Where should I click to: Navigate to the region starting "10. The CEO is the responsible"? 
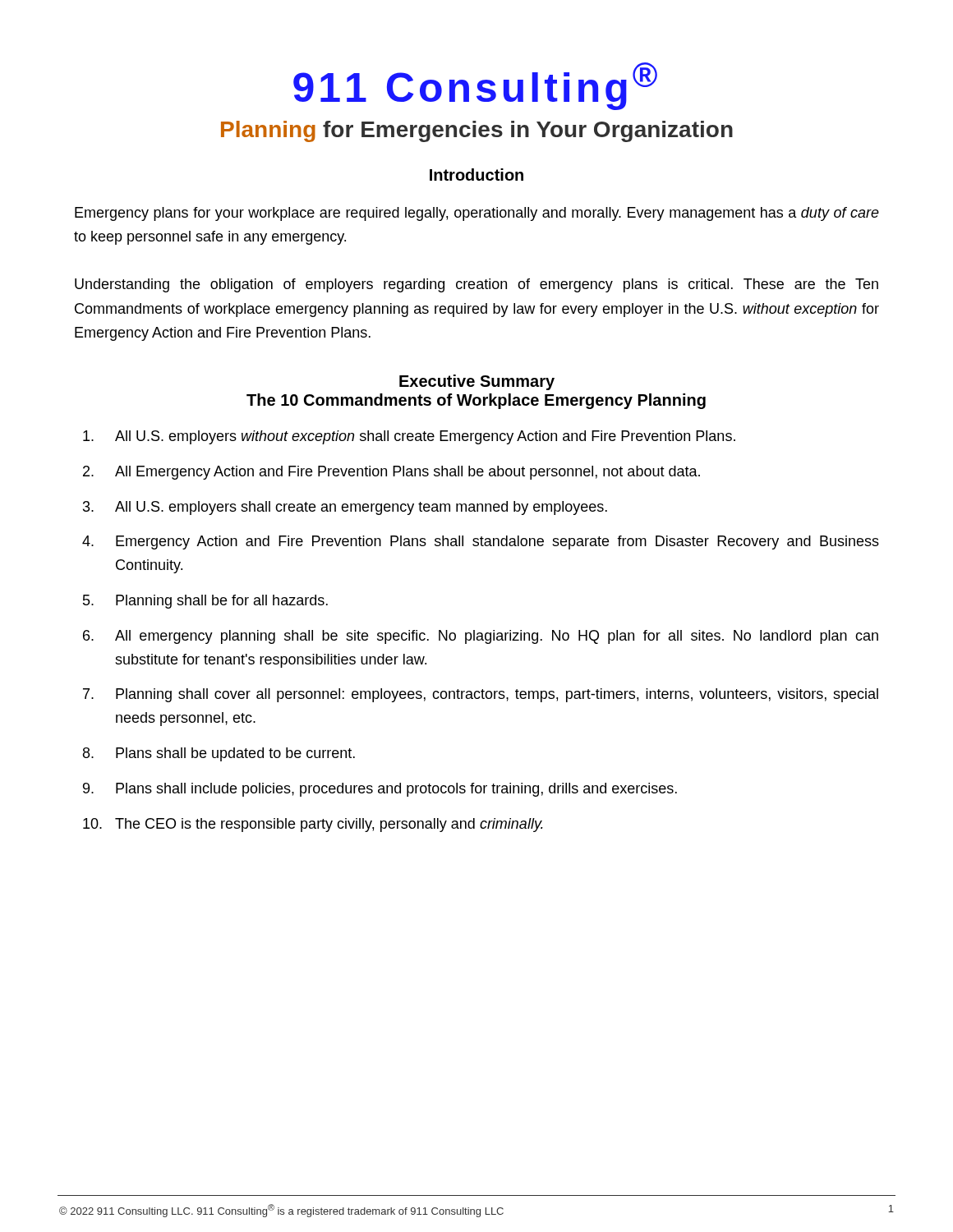(481, 824)
